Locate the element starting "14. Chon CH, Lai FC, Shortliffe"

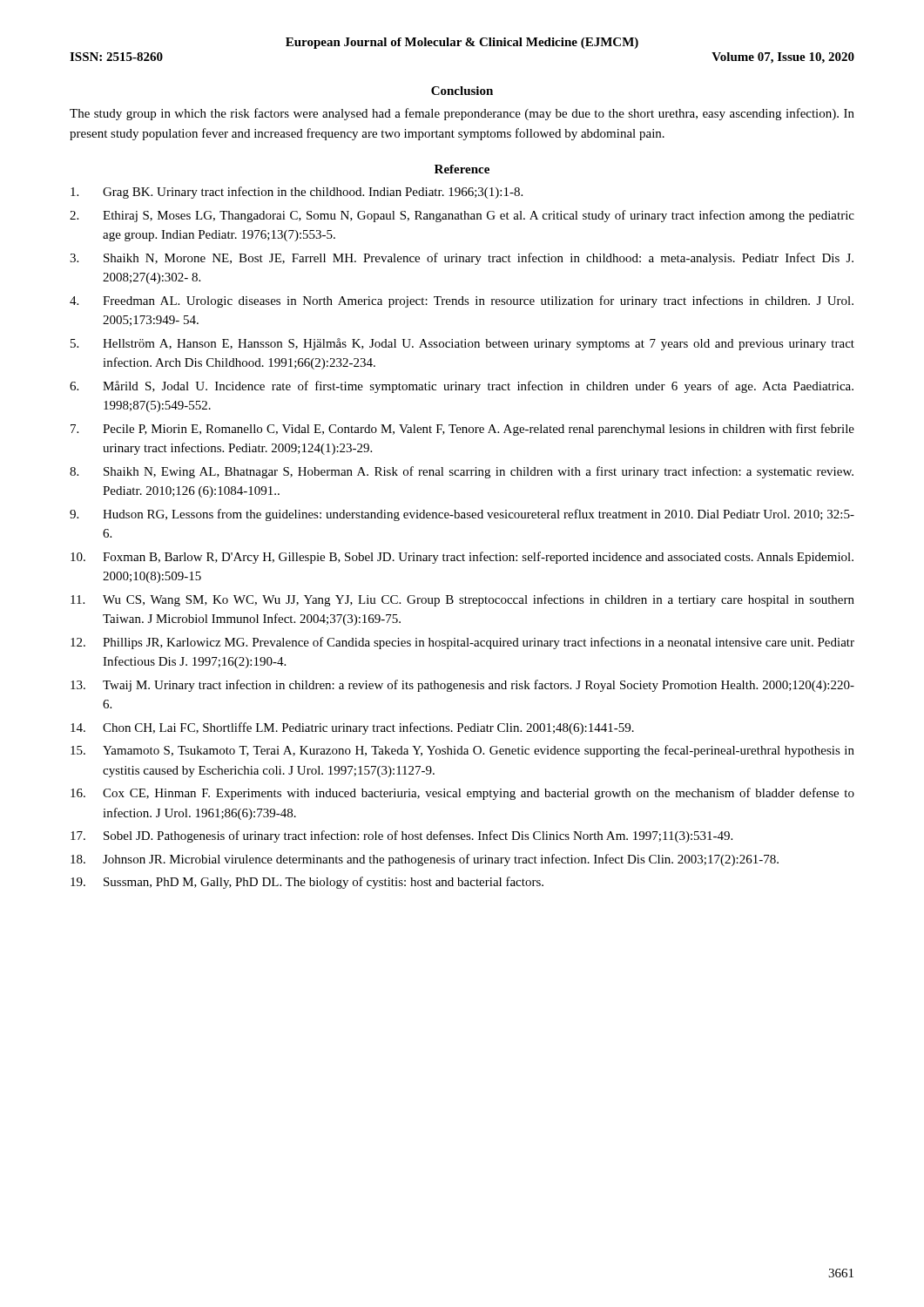[462, 727]
